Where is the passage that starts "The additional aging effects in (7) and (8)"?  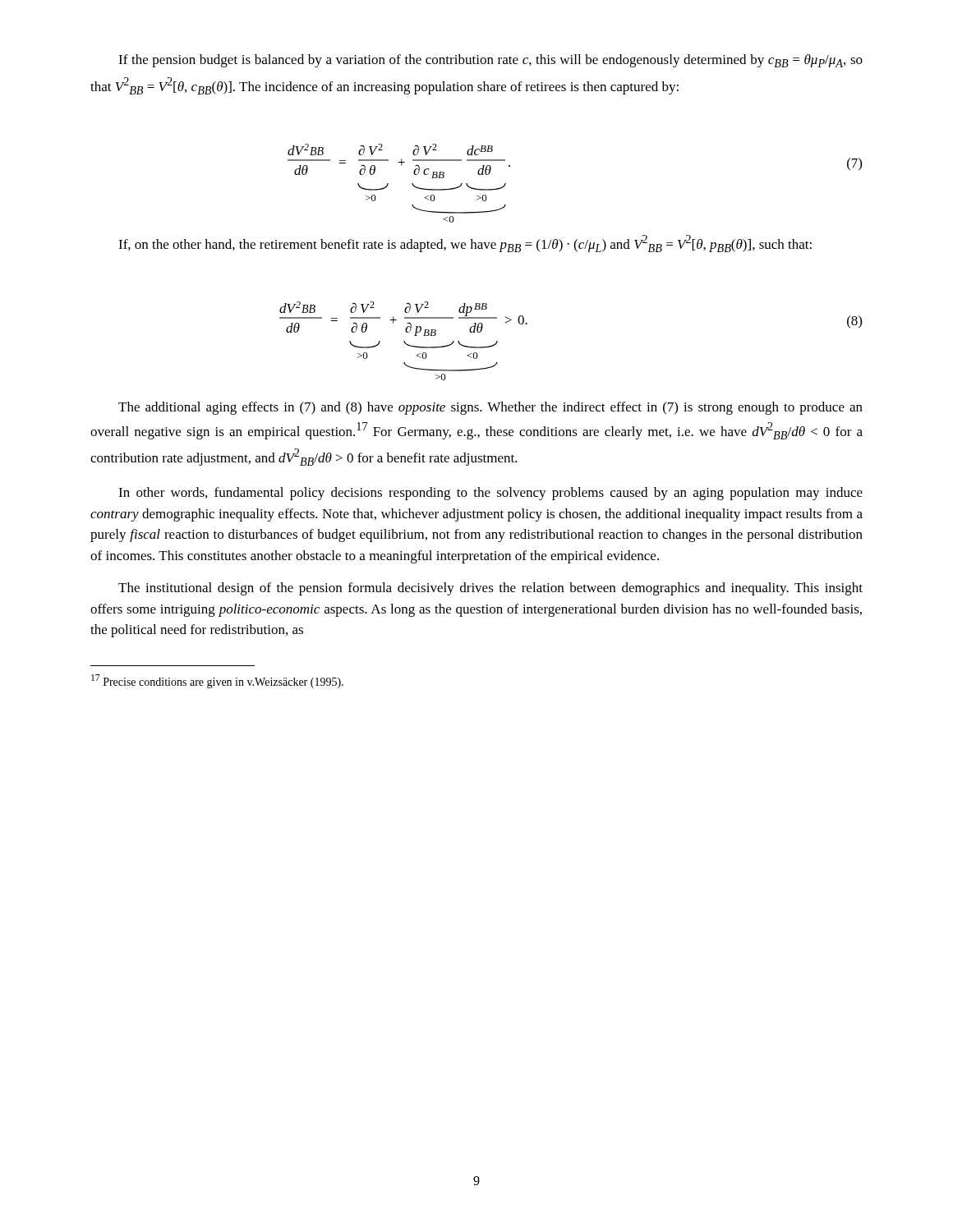[x=476, y=434]
